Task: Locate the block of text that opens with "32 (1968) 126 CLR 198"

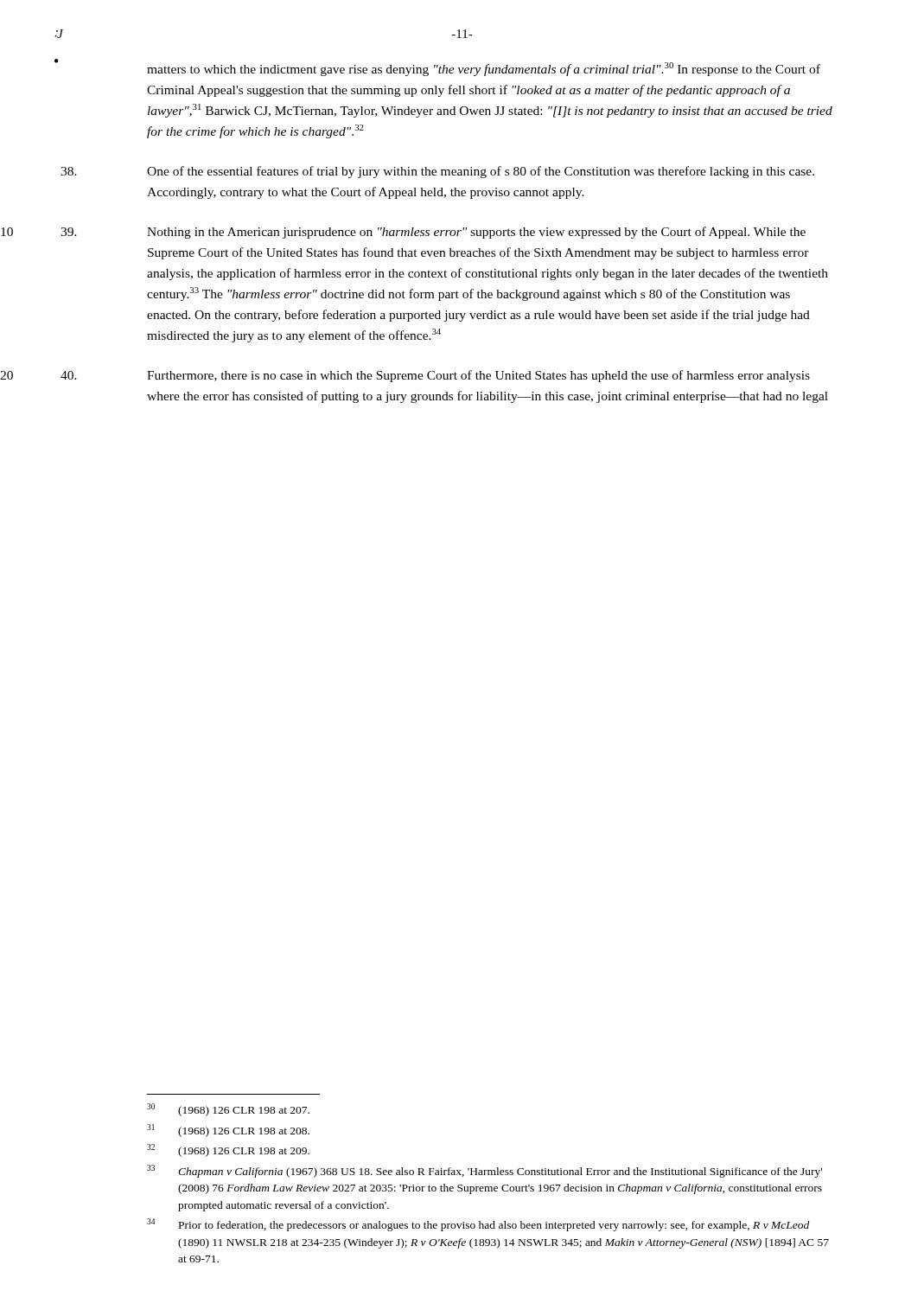Action: [229, 1151]
